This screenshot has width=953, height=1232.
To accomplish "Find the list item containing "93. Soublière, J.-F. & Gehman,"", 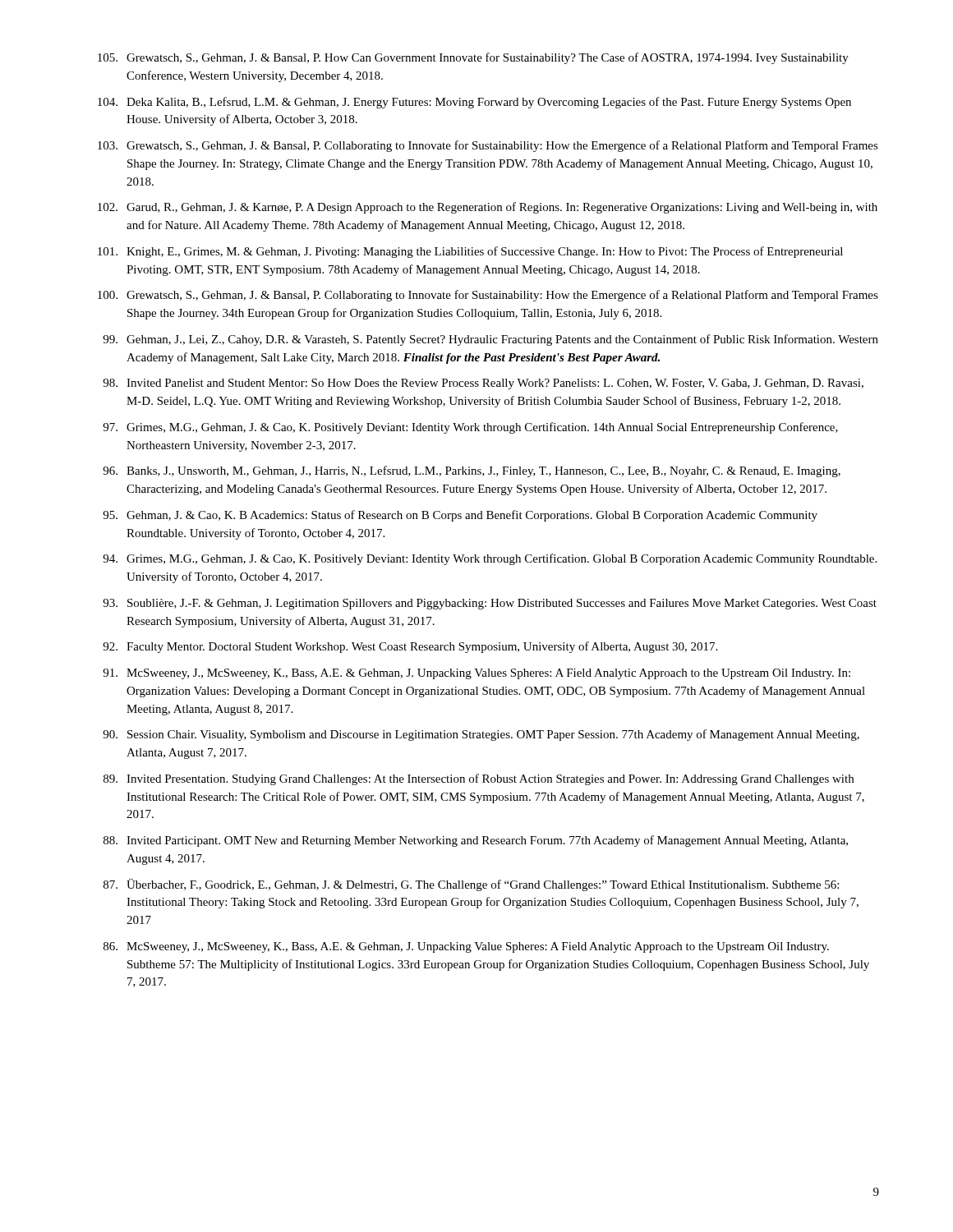I will click(x=476, y=612).
